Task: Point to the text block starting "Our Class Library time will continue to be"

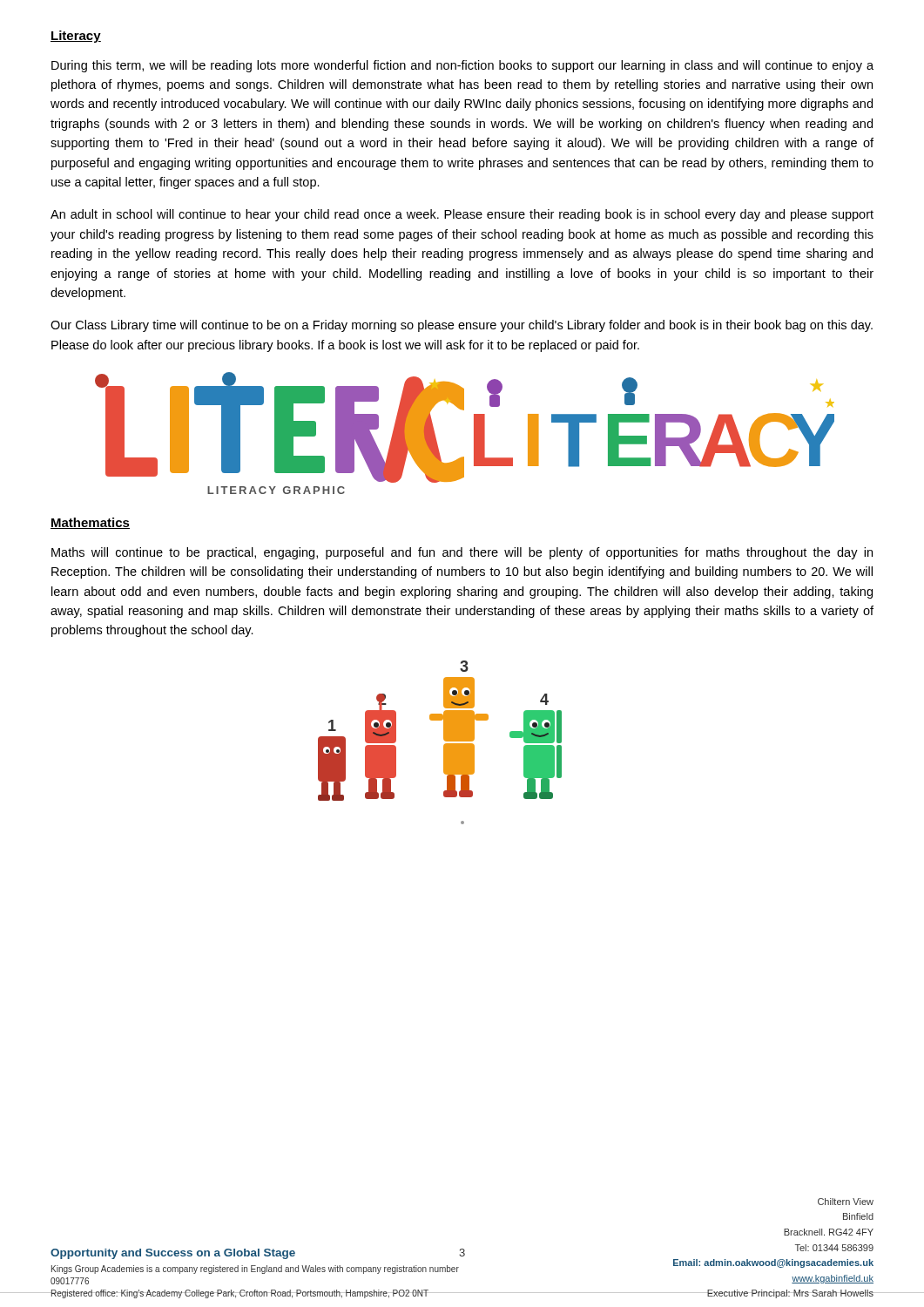Action: [x=462, y=335]
